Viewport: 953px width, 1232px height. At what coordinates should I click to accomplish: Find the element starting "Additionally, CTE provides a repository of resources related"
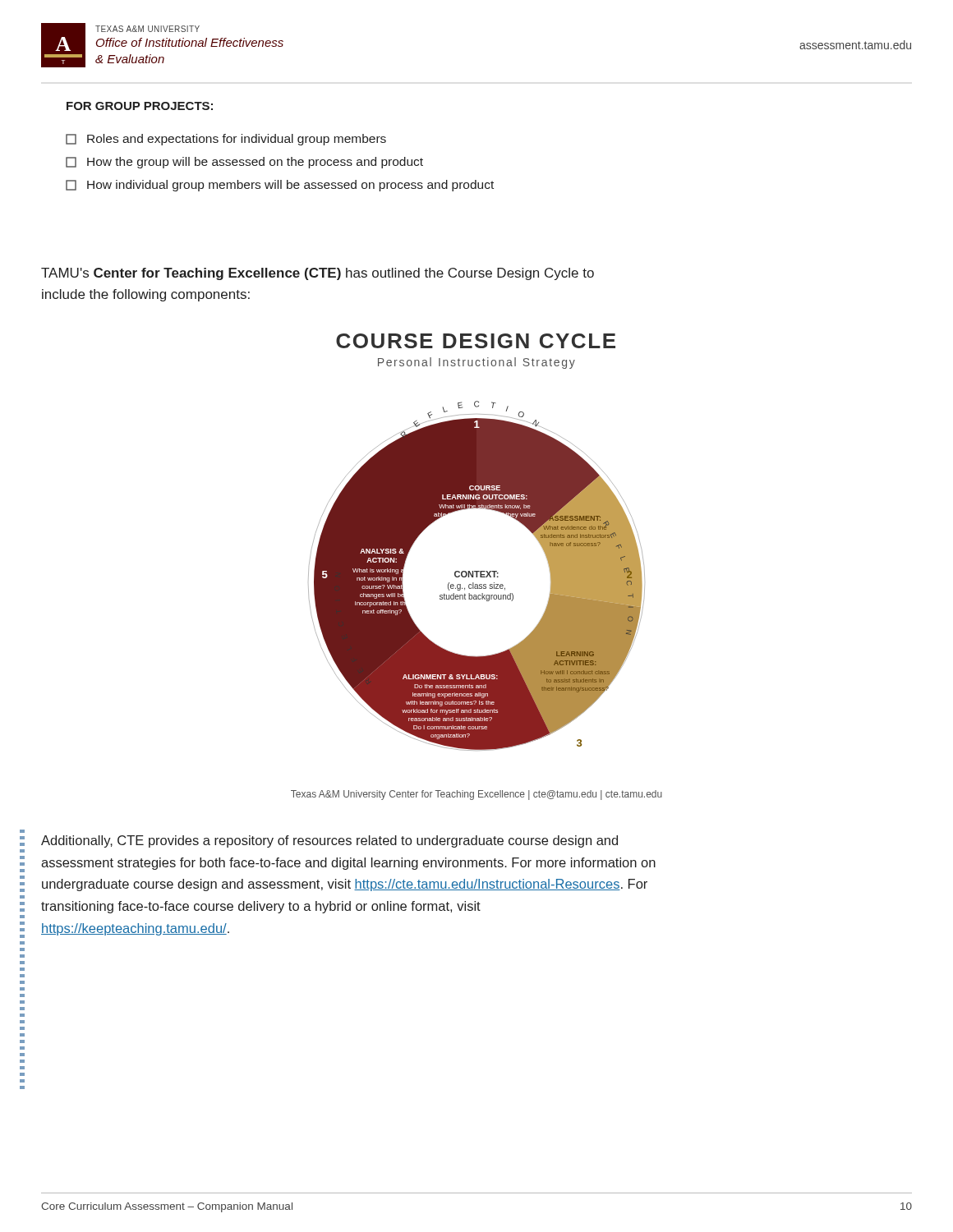click(349, 884)
